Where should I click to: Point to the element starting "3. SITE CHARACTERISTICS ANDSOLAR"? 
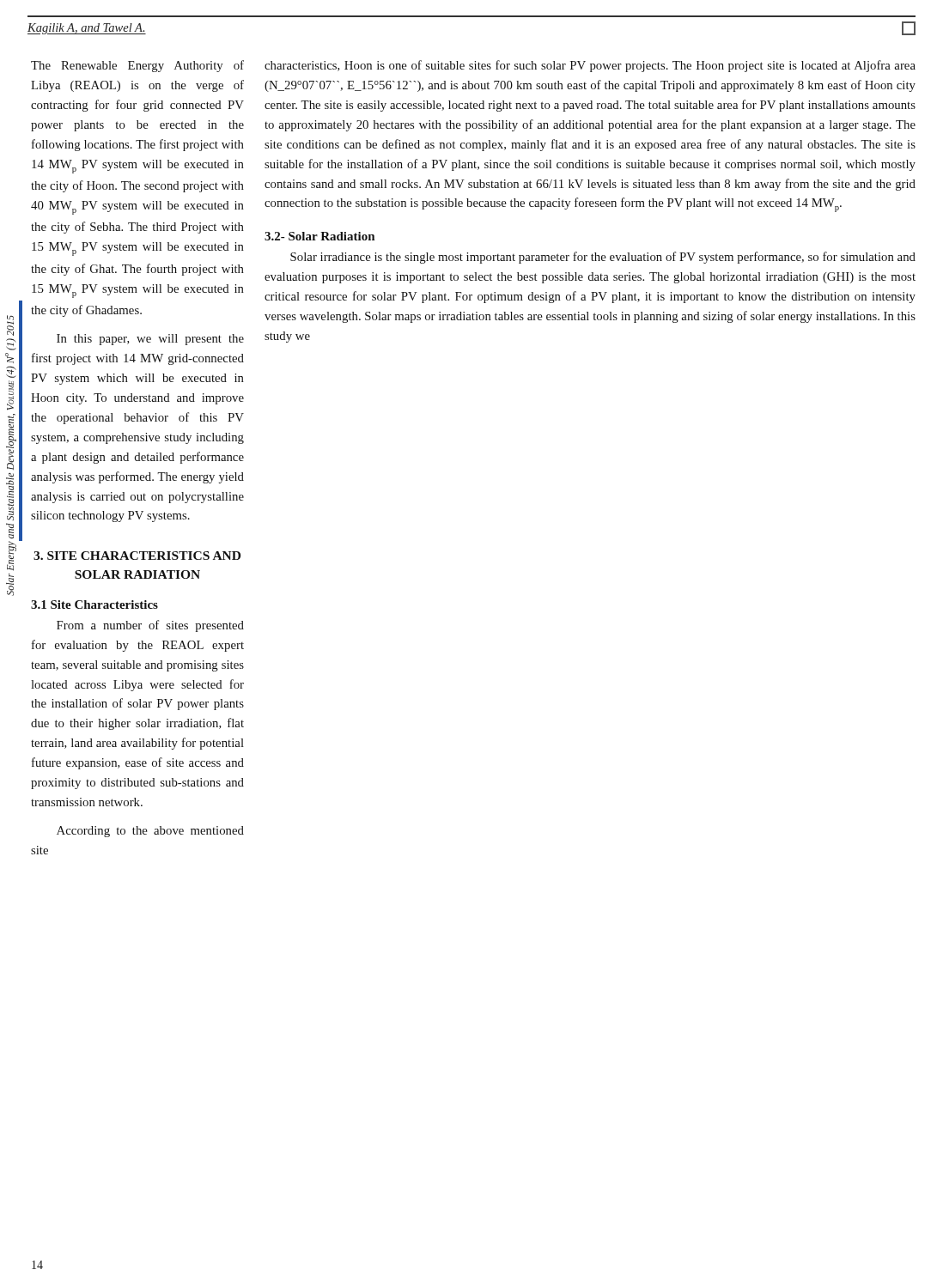pos(137,565)
